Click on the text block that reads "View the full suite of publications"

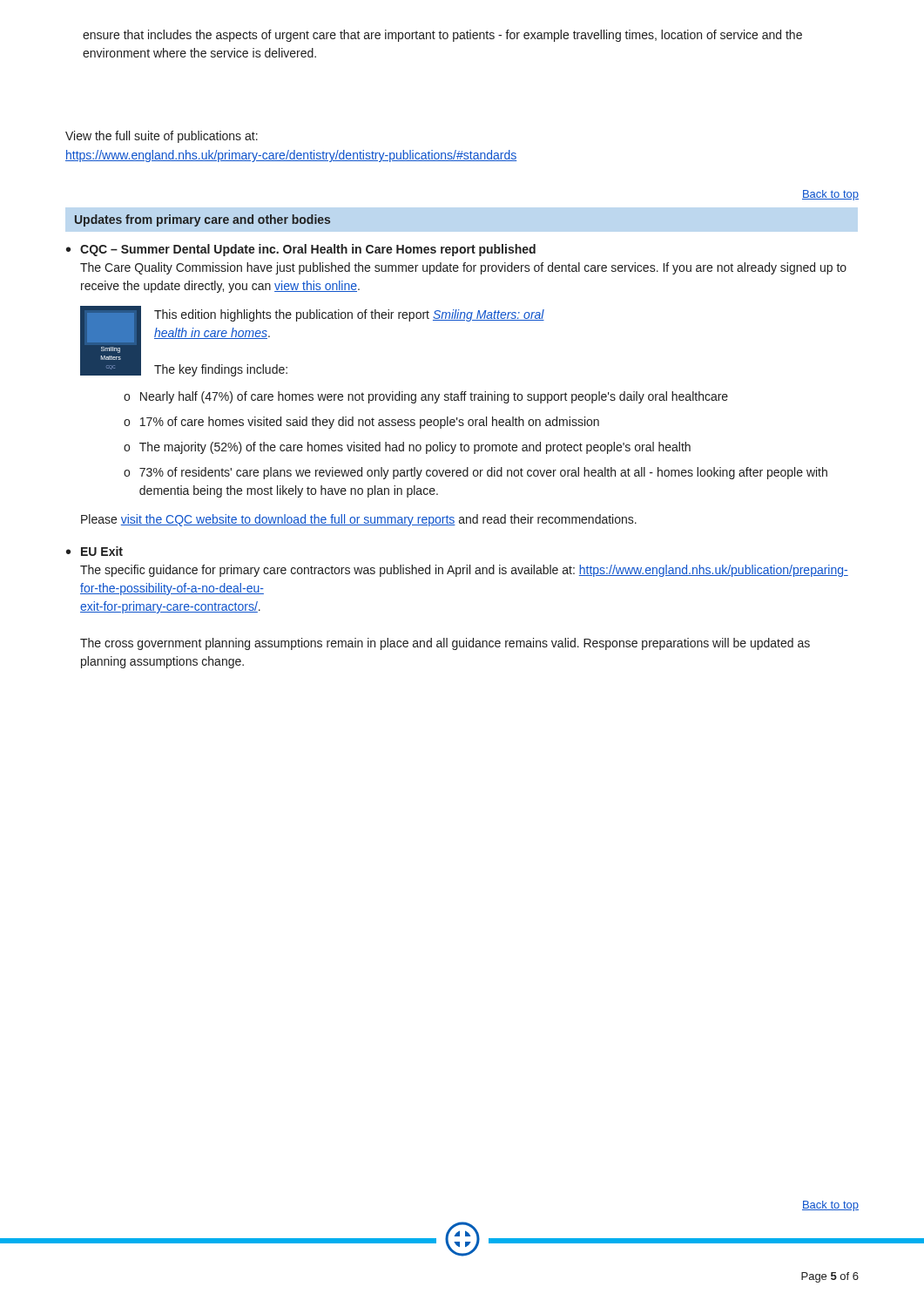tap(291, 146)
